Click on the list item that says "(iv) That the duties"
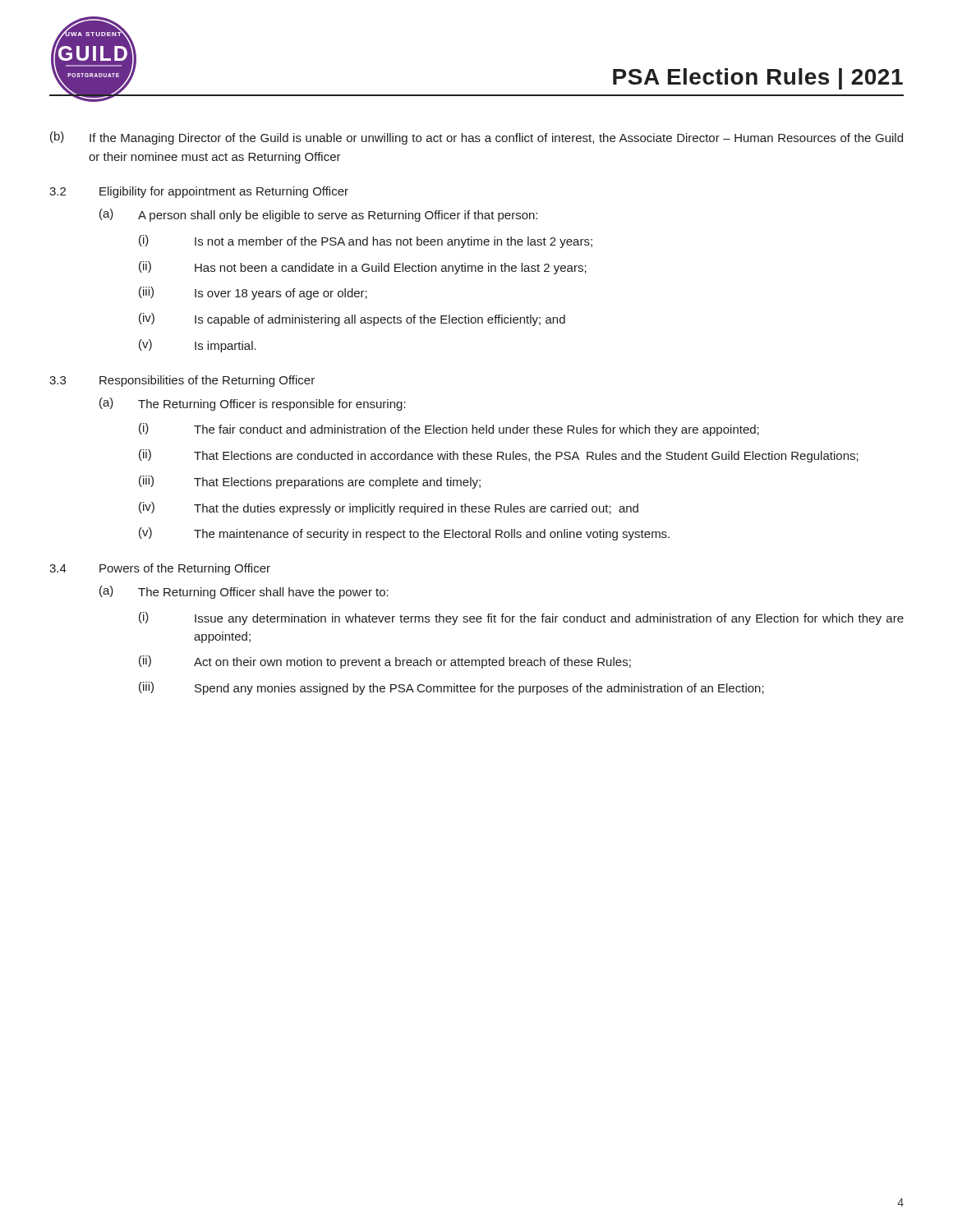This screenshot has height=1232, width=953. [521, 508]
